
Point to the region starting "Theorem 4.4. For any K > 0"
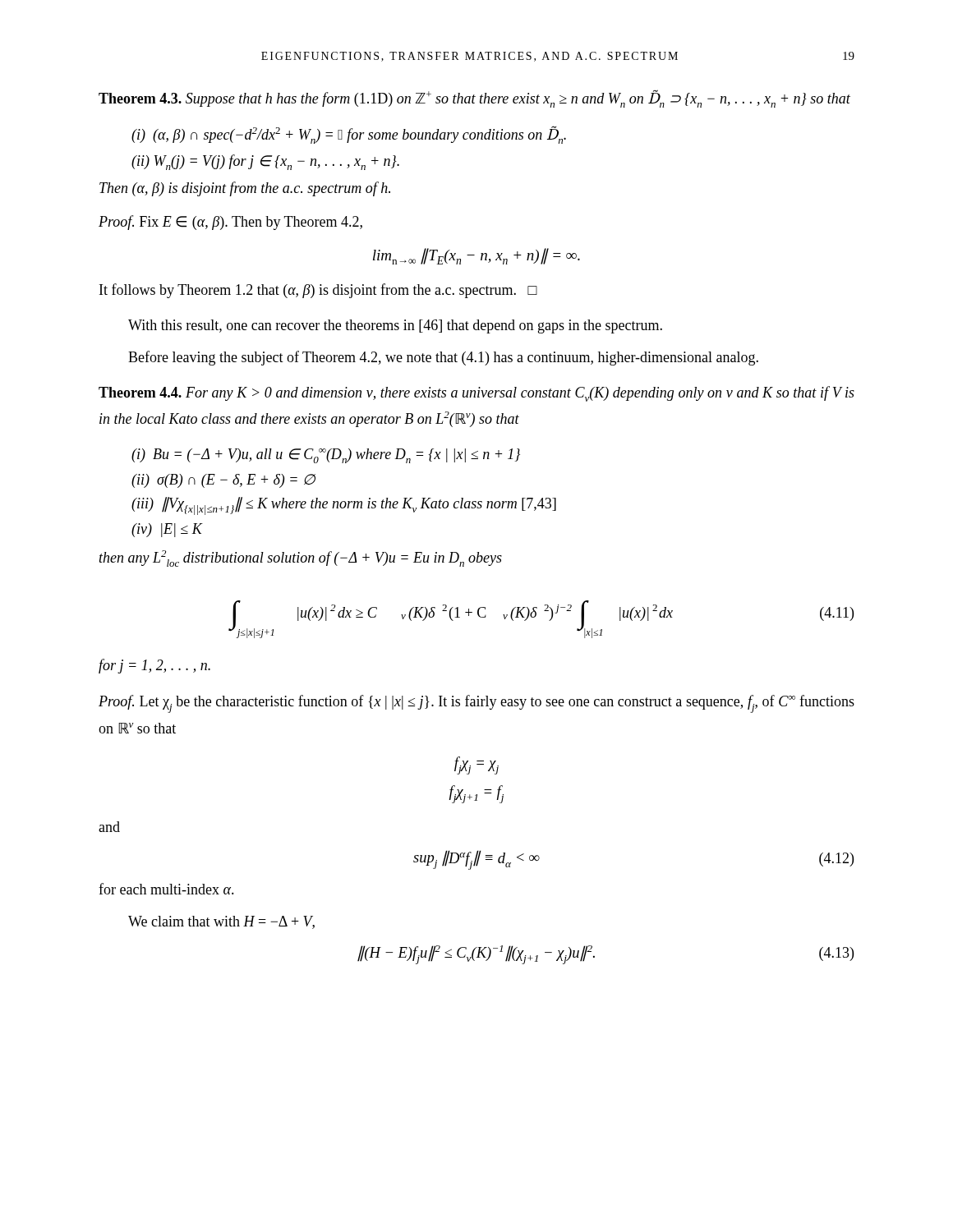pos(476,406)
